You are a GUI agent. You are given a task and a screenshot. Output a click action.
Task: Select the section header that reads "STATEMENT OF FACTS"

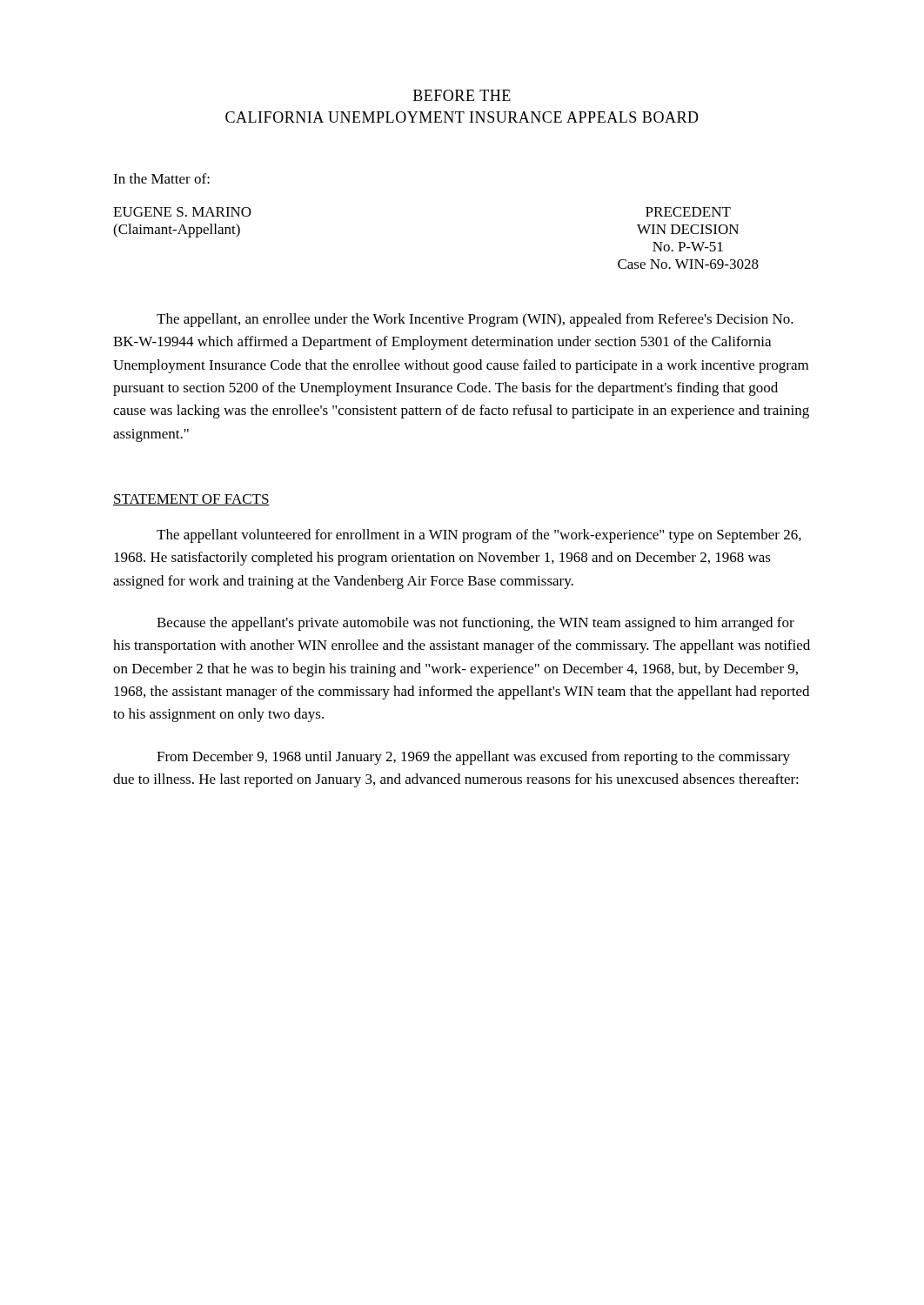click(191, 499)
